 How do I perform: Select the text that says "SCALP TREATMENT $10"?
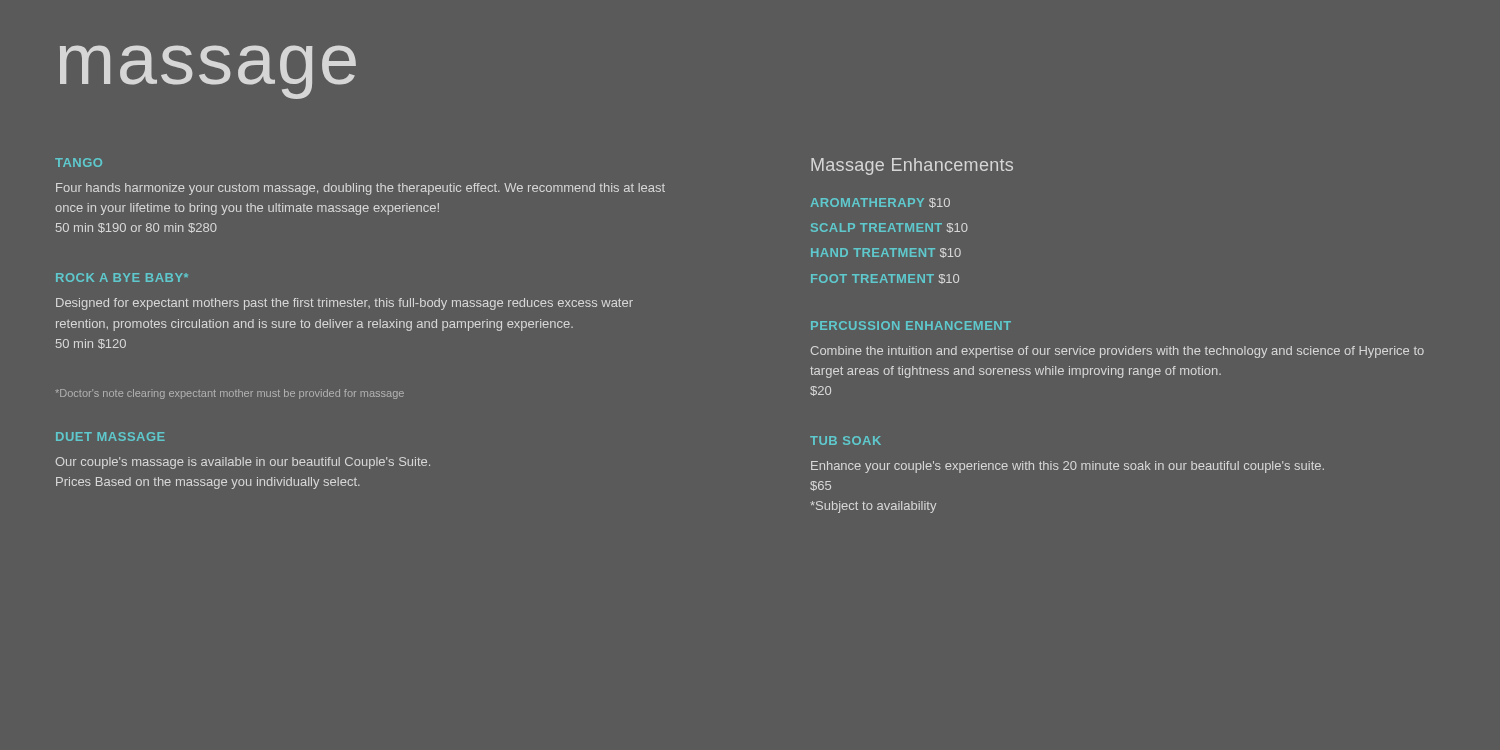(x=889, y=228)
